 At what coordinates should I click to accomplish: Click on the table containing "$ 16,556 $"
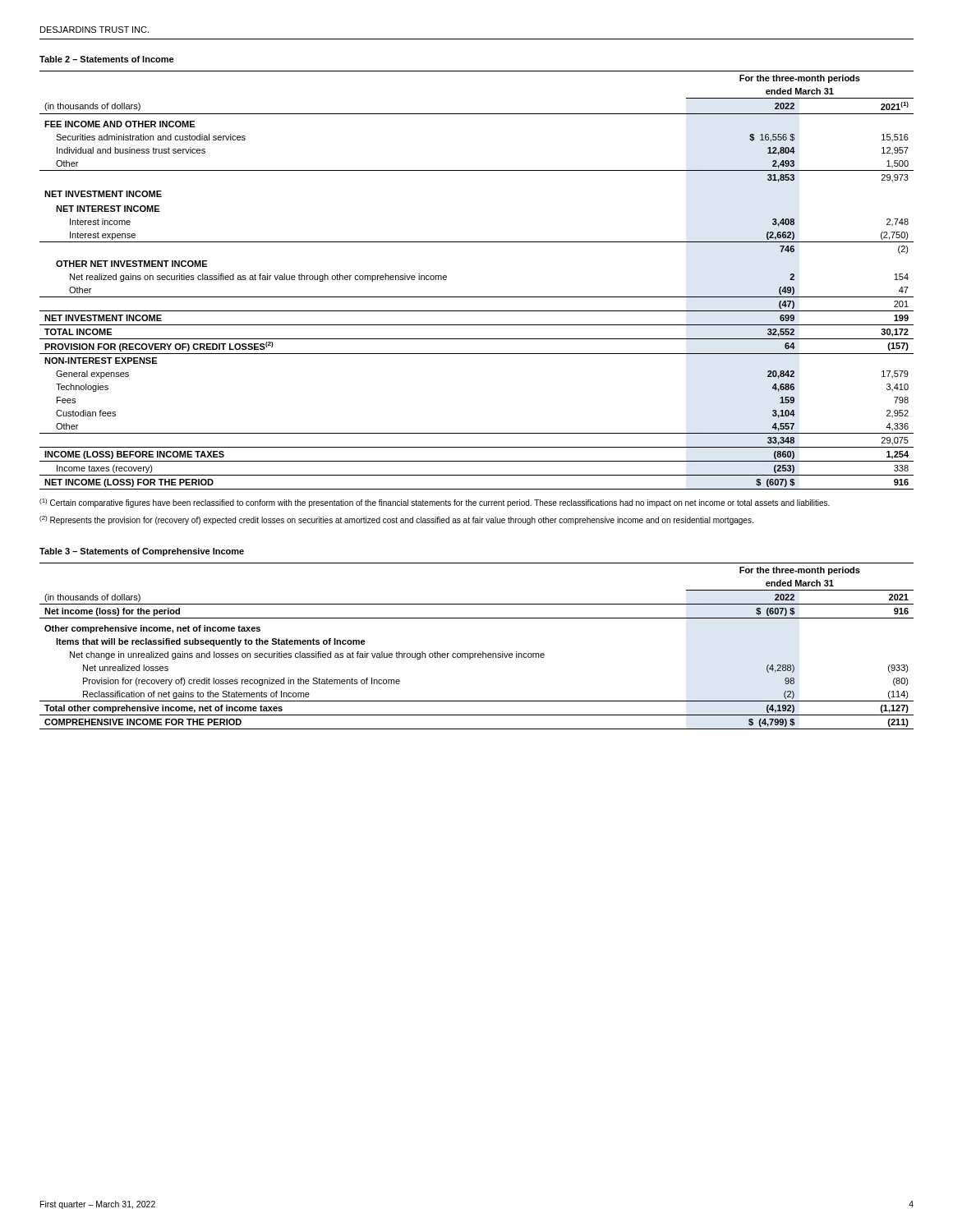476,280
